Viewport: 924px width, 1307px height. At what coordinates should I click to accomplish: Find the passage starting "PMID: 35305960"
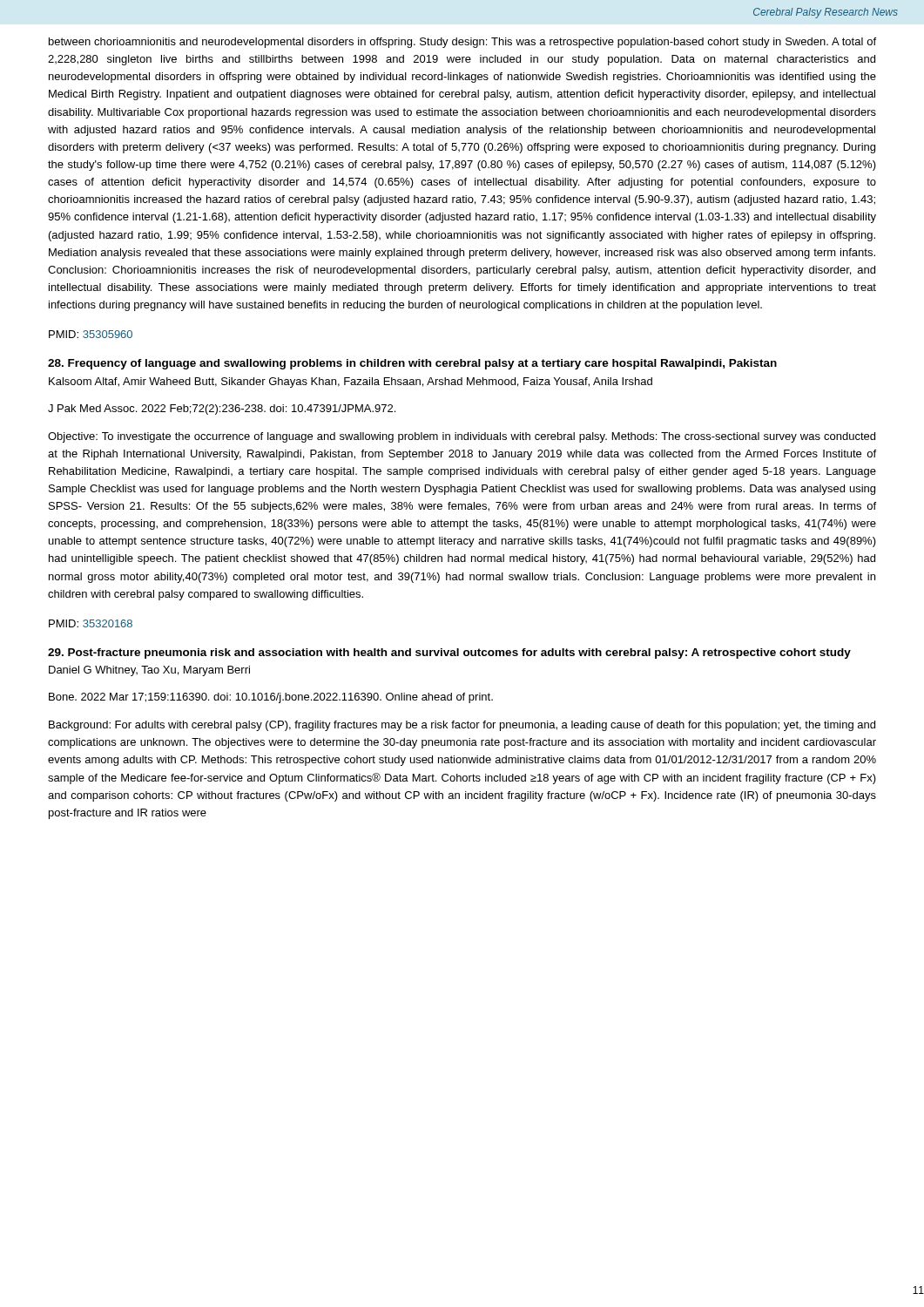point(90,334)
